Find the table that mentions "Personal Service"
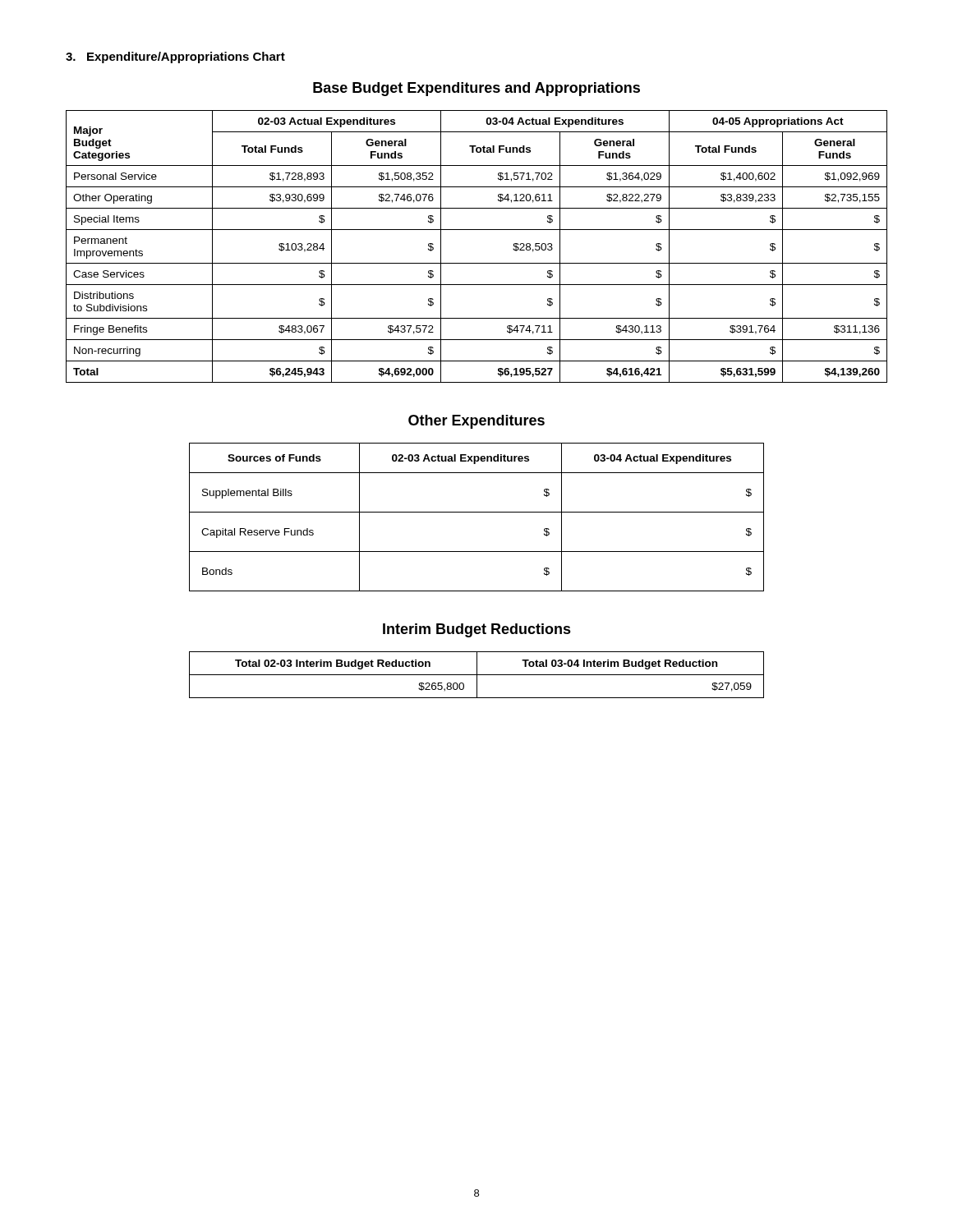Viewport: 953px width, 1232px height. coord(476,246)
